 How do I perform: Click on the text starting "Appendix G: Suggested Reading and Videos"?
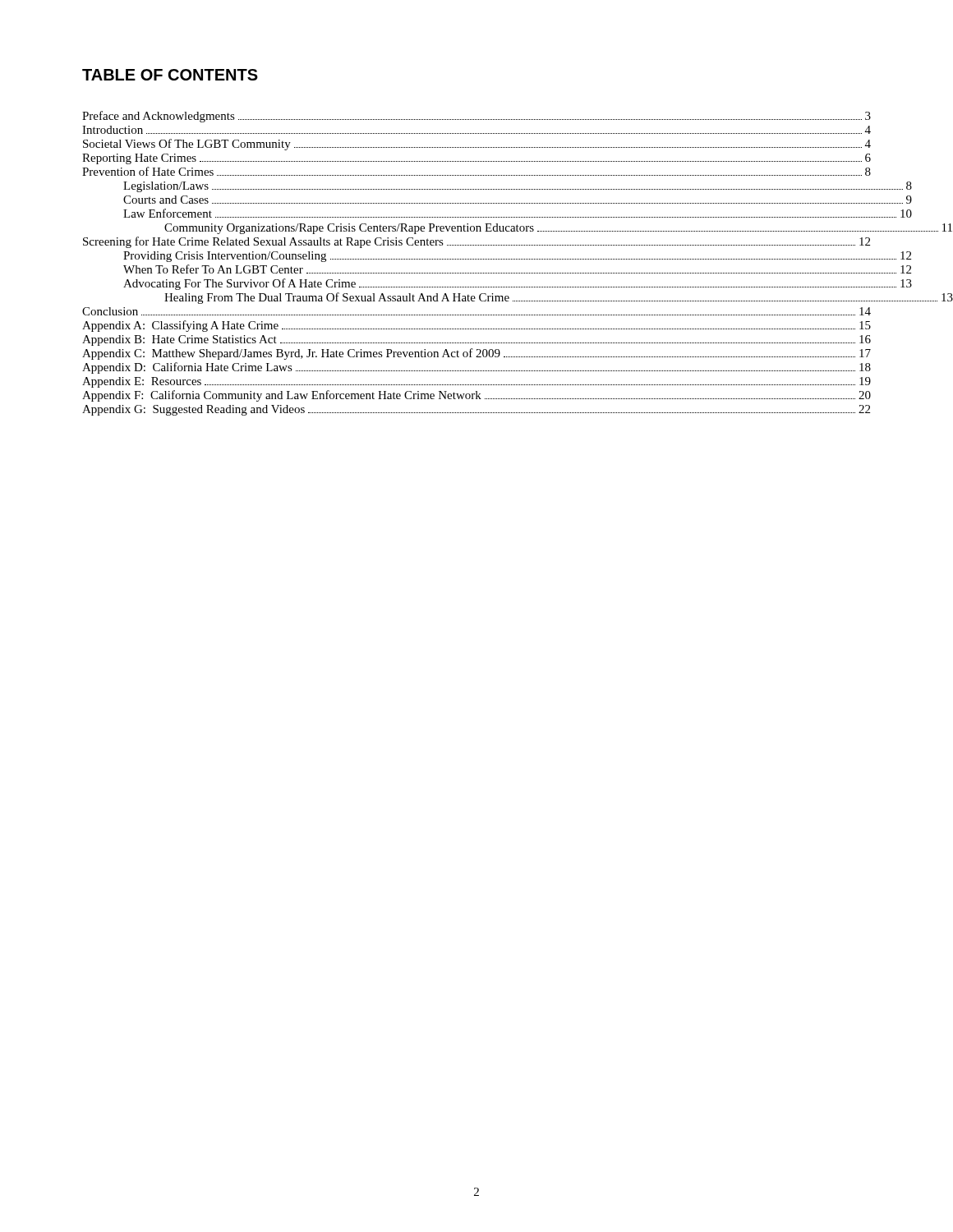tap(476, 409)
